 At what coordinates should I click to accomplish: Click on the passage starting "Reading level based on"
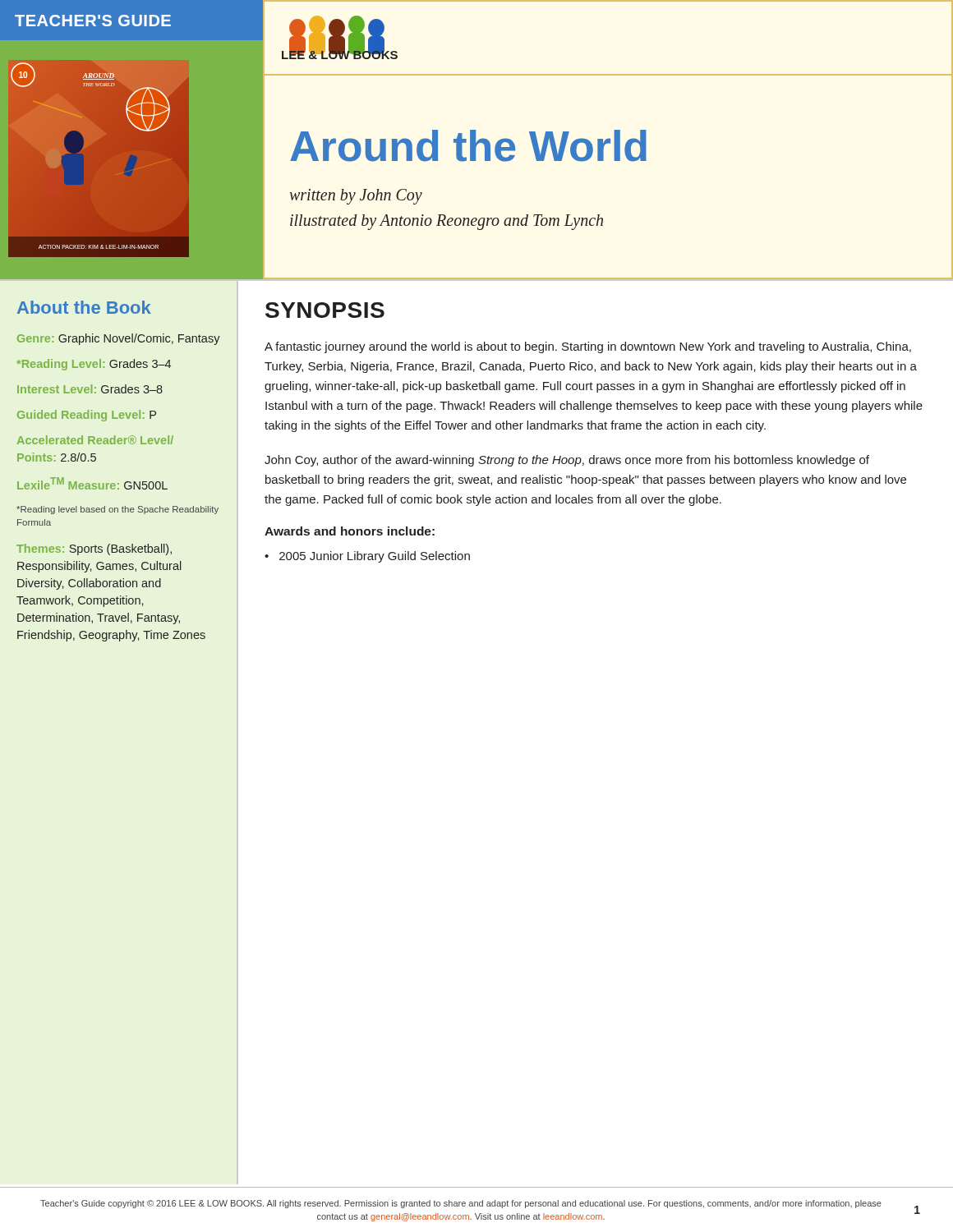click(x=118, y=516)
